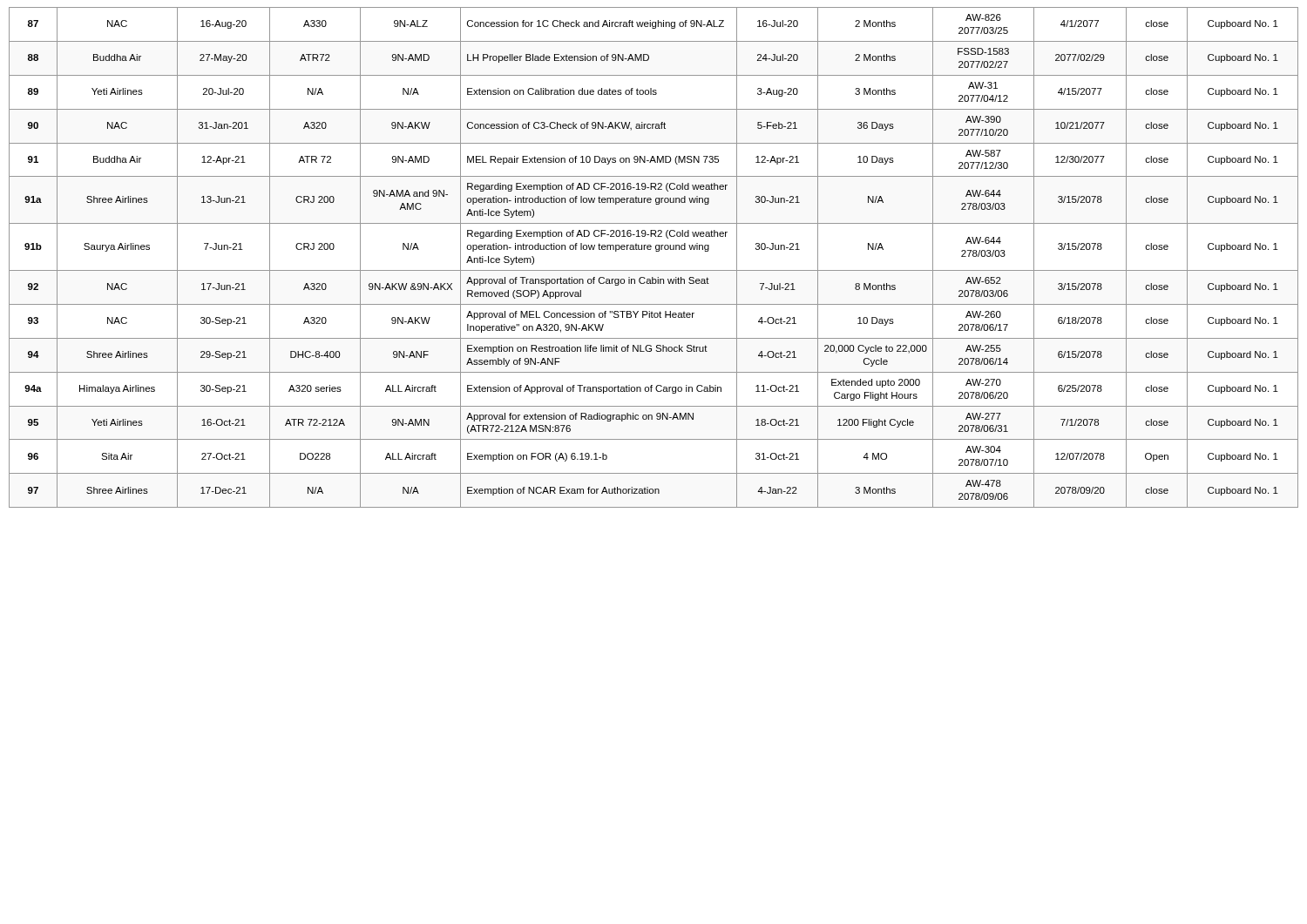Image resolution: width=1307 pixels, height=924 pixels.
Task: Click a table
Action: (654, 257)
